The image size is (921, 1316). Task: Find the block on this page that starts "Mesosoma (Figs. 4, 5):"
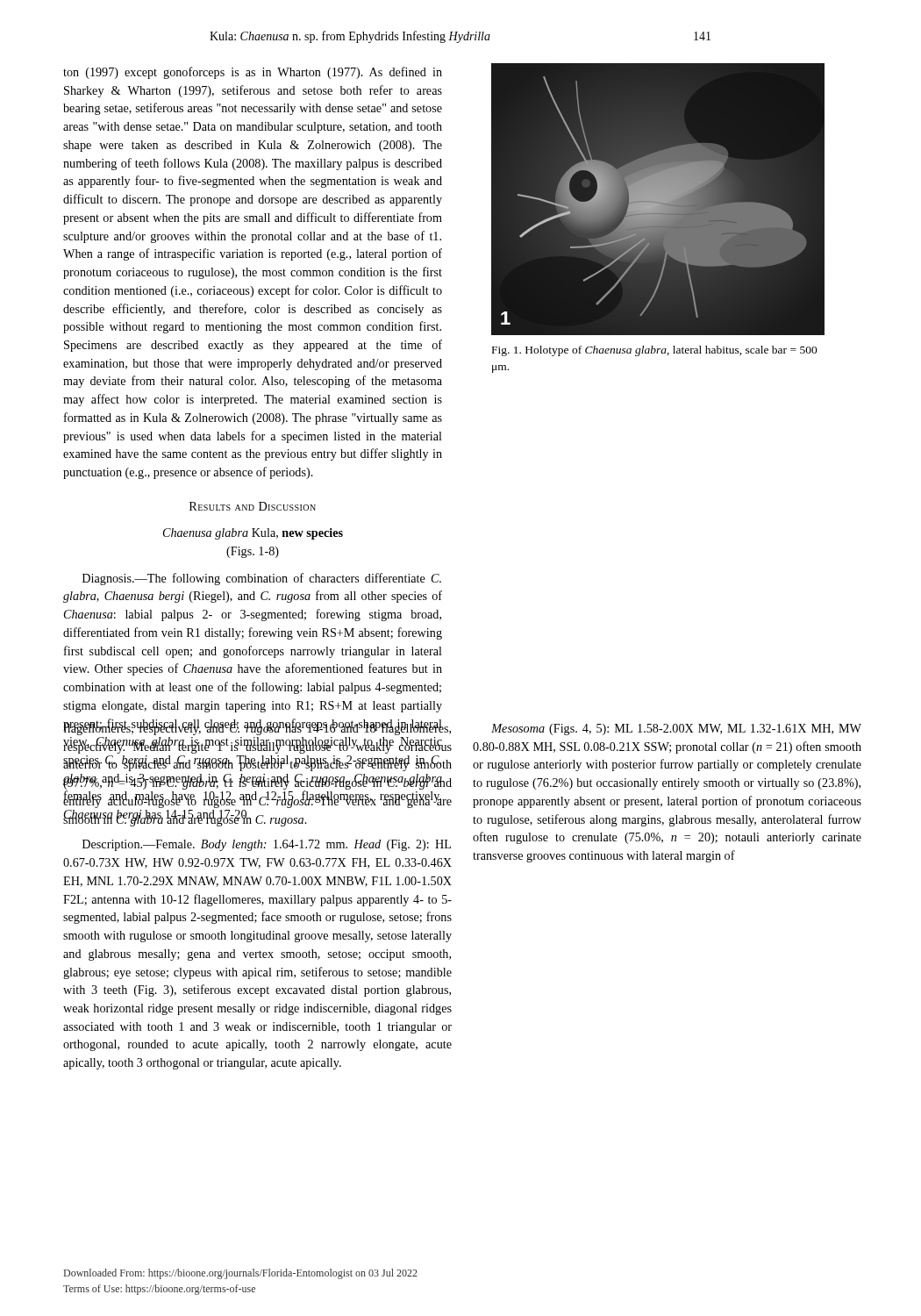667,792
